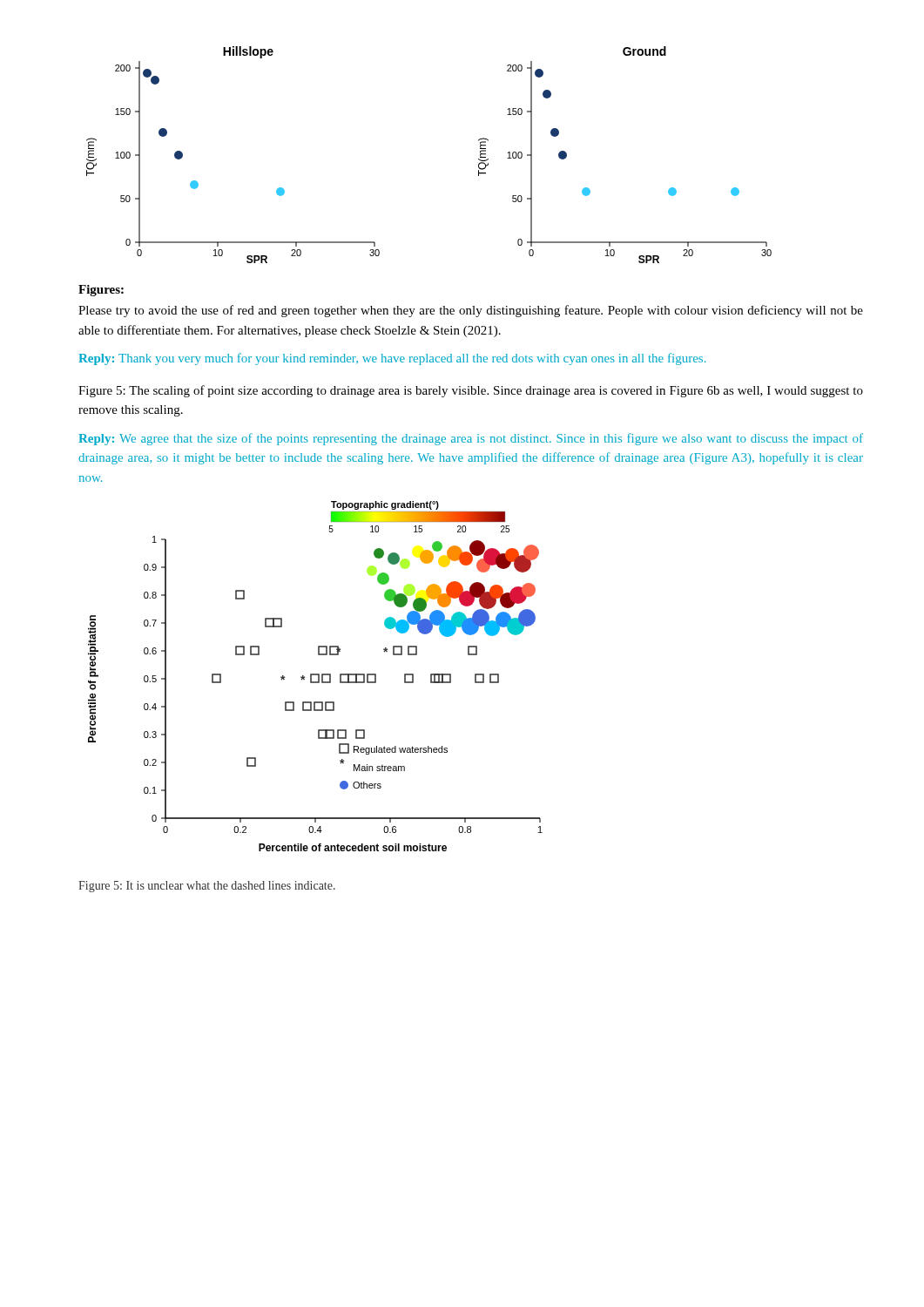Find the region starting "Reply: We agree that the size of"
This screenshot has width=924, height=1307.
[x=471, y=457]
